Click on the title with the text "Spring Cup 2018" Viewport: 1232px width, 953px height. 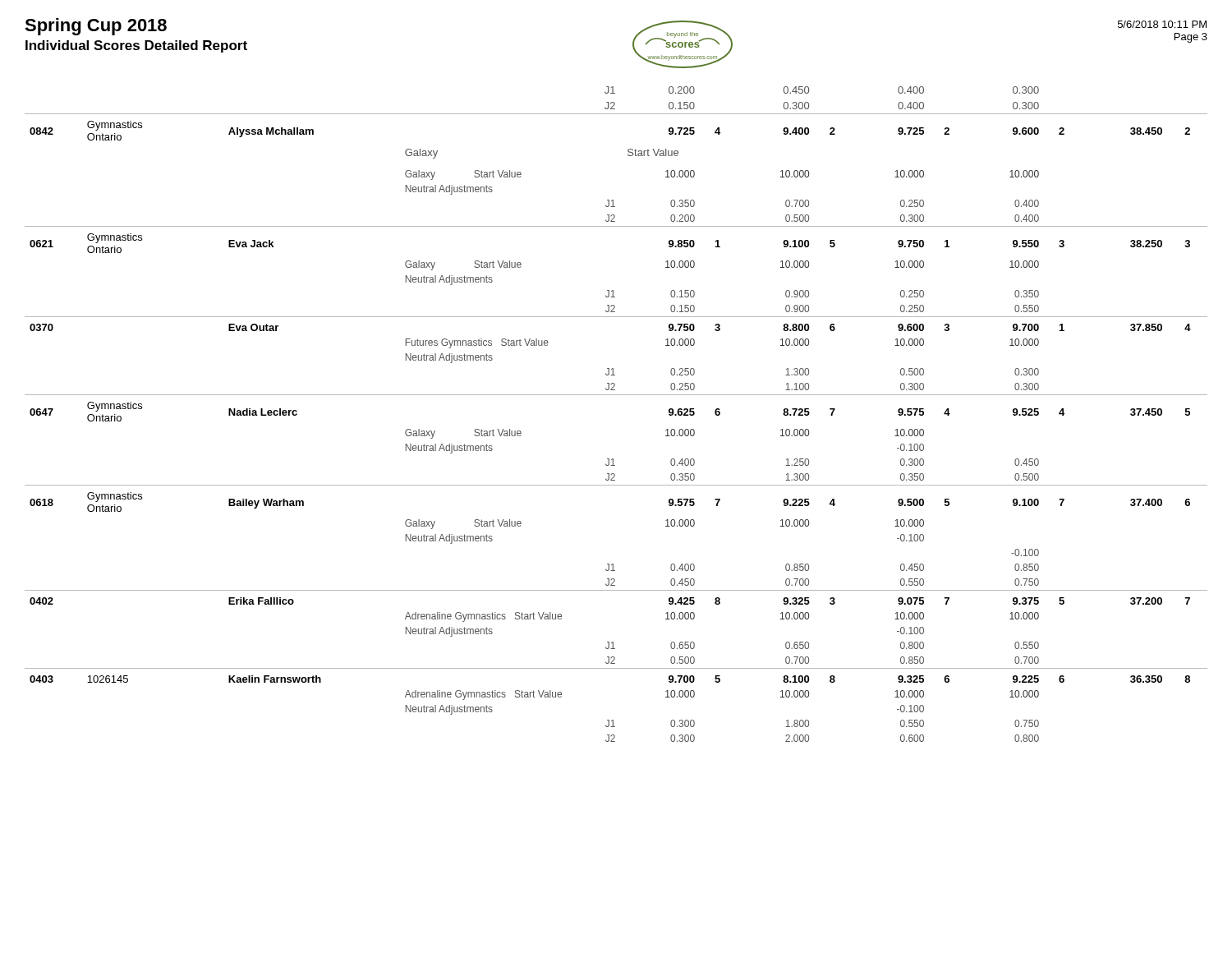pyautogui.click(x=136, y=34)
